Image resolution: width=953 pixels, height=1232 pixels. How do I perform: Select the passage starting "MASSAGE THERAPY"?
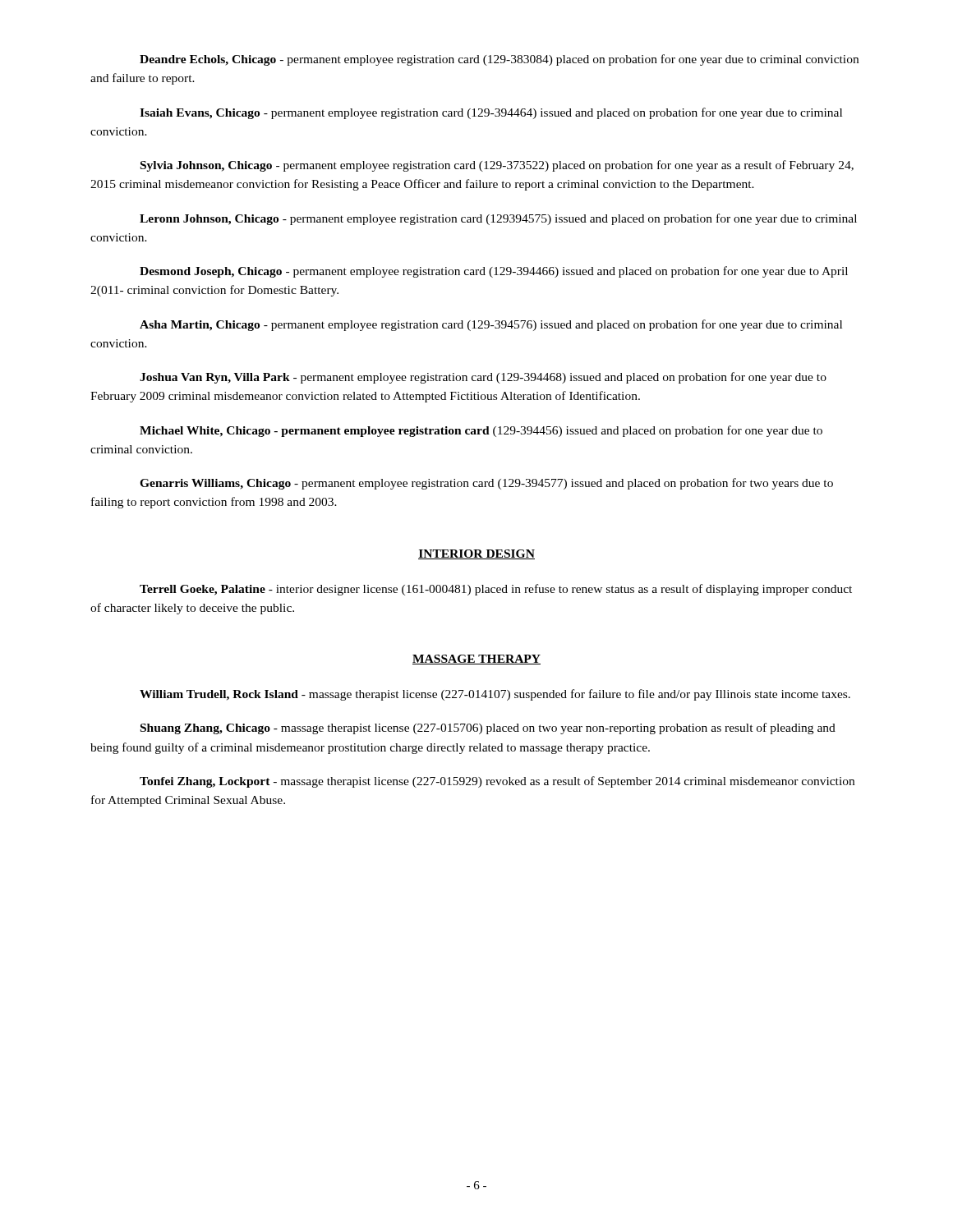pos(476,658)
